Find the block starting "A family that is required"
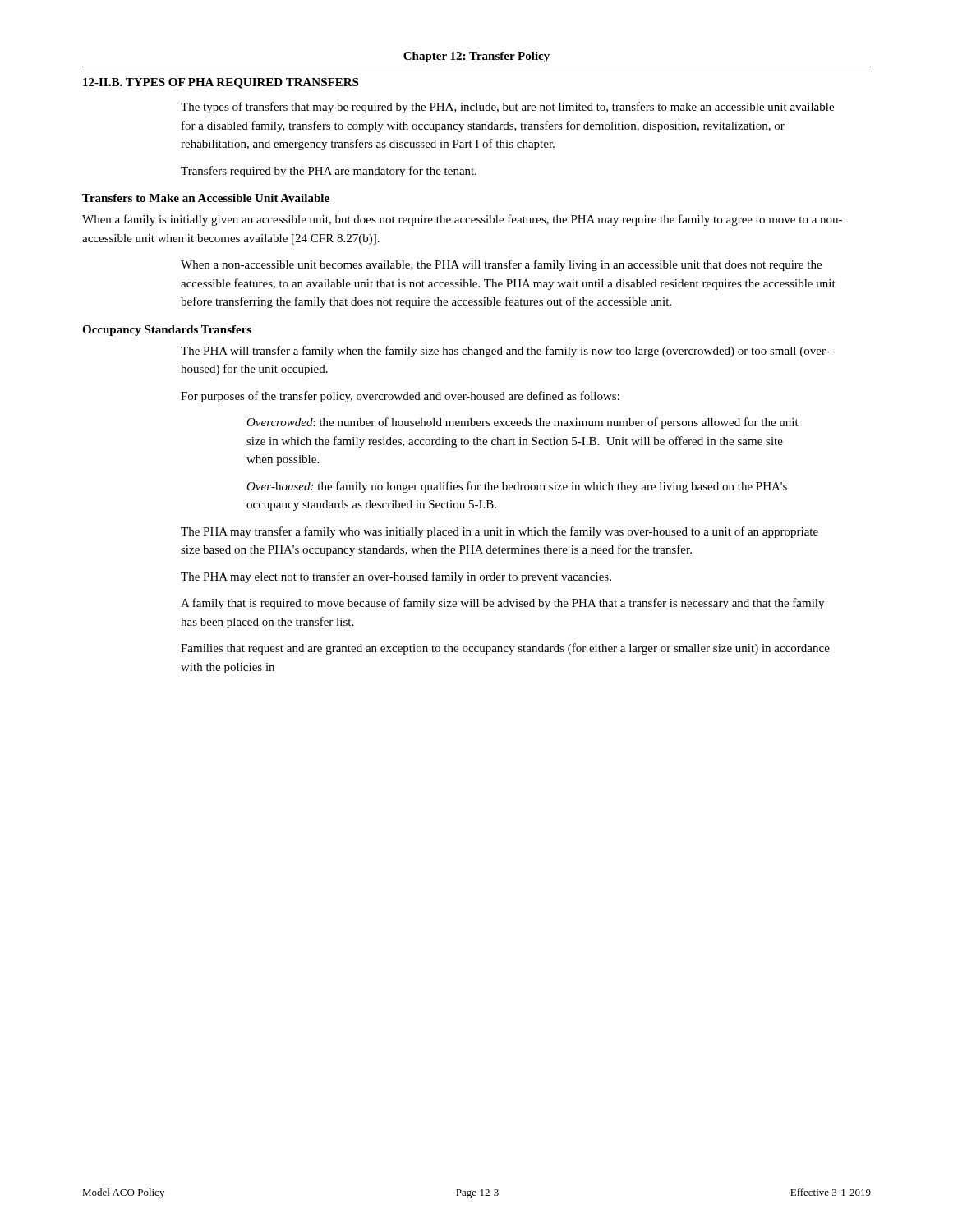Screen dimensions: 1232x953 pyautogui.click(x=503, y=612)
